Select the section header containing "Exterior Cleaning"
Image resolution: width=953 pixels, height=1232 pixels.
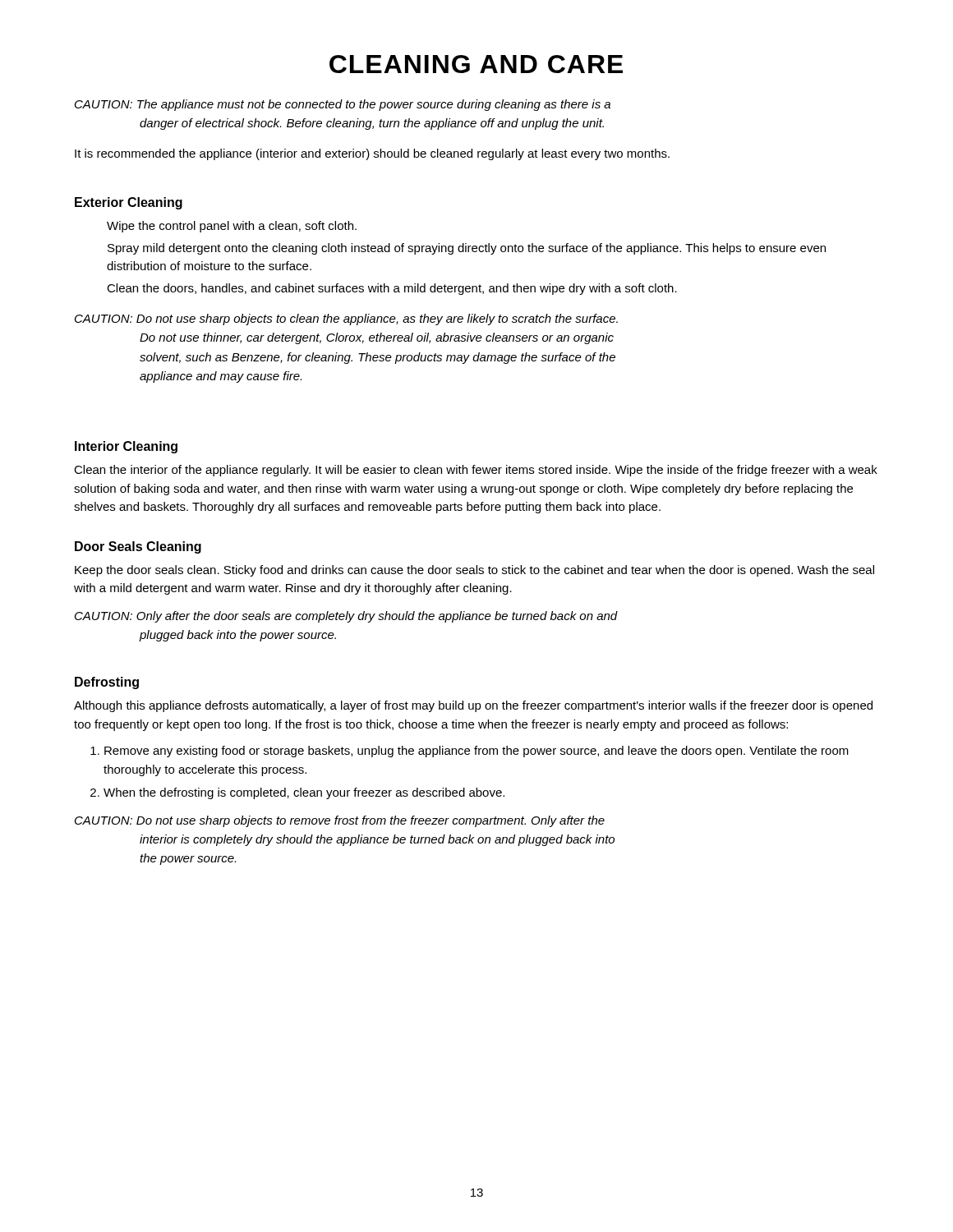(x=128, y=202)
